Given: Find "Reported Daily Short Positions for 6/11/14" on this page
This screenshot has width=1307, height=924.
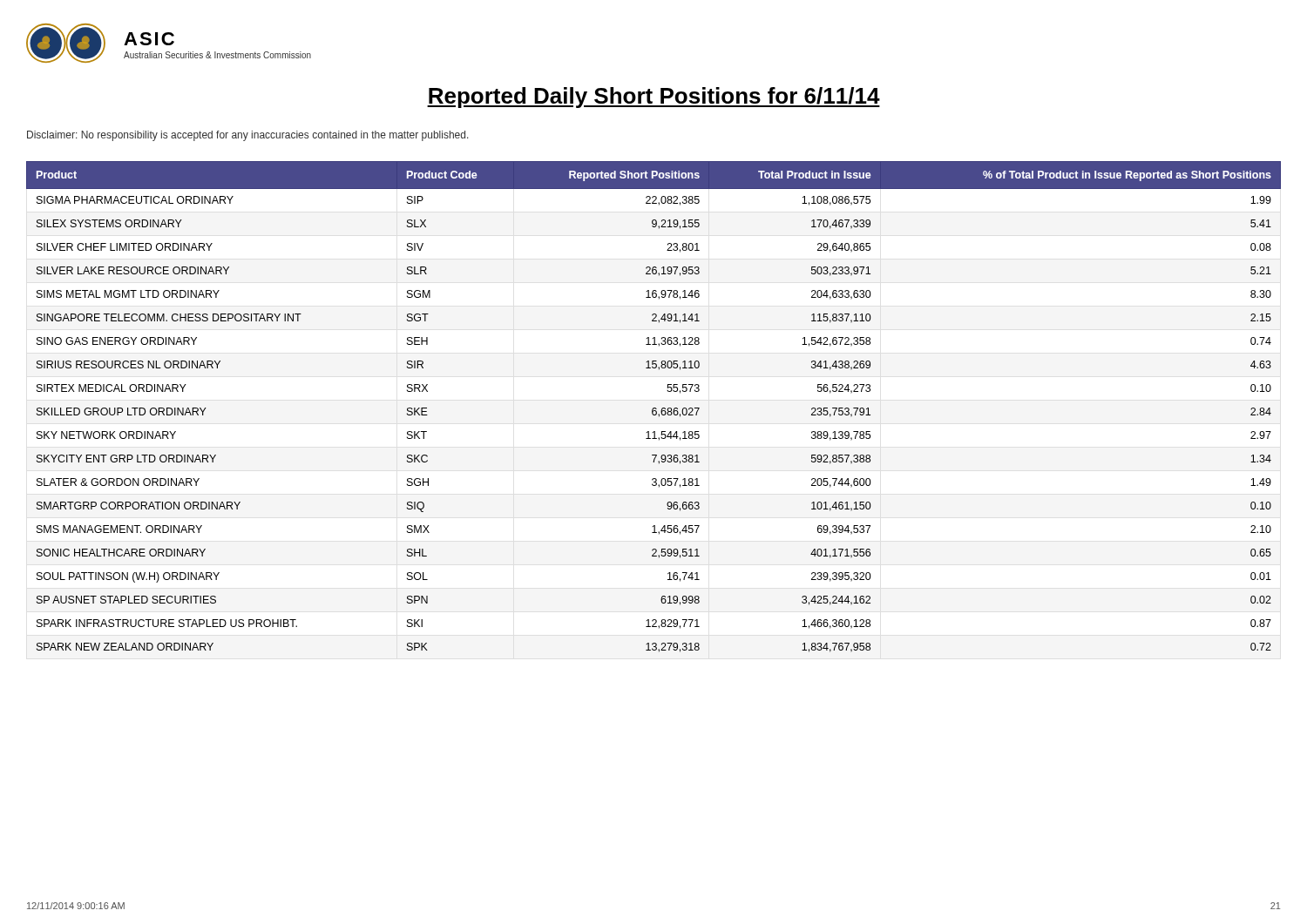Looking at the screenshot, I should pos(654,96).
